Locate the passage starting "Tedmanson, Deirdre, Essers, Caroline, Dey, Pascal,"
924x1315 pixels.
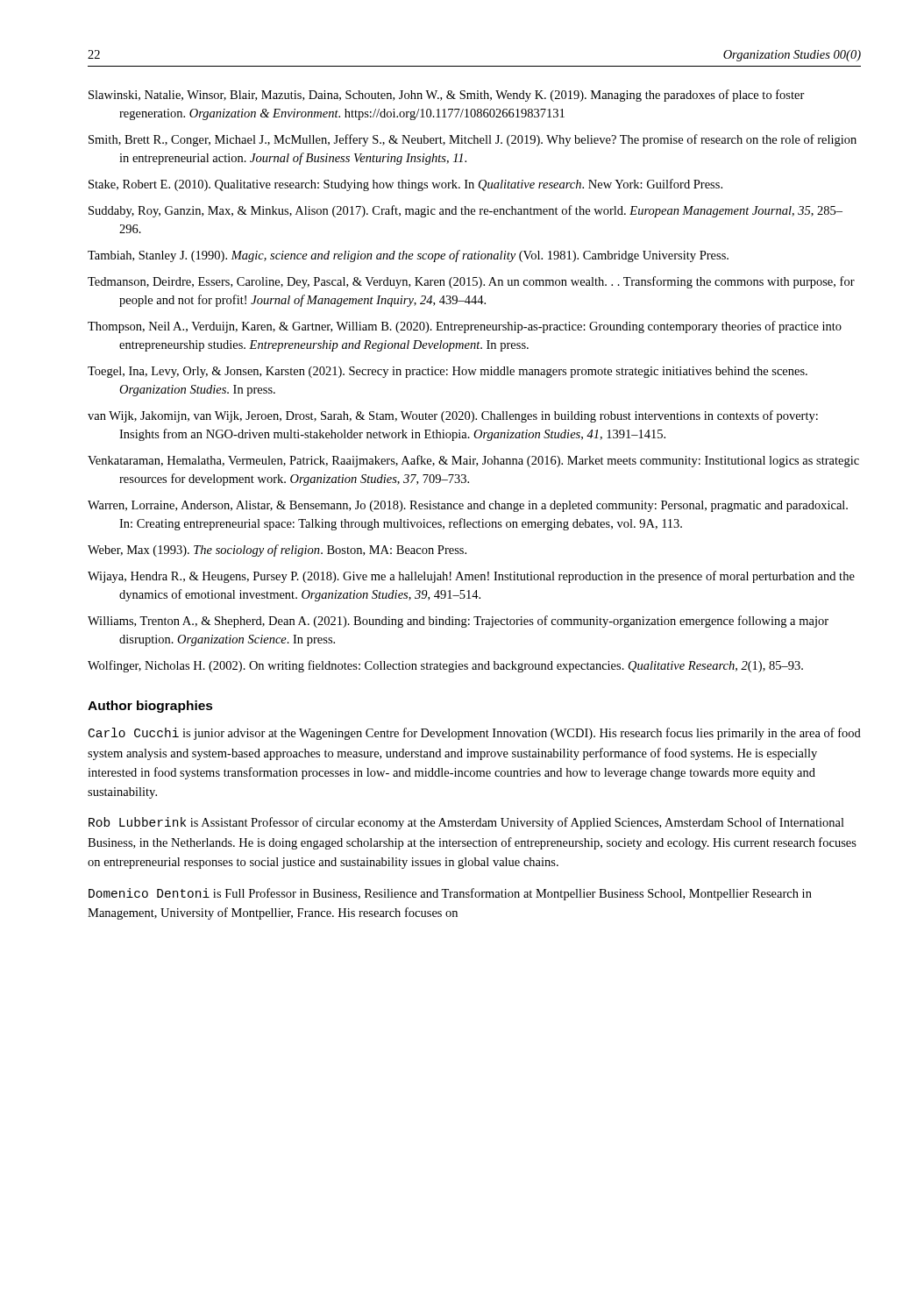471,291
